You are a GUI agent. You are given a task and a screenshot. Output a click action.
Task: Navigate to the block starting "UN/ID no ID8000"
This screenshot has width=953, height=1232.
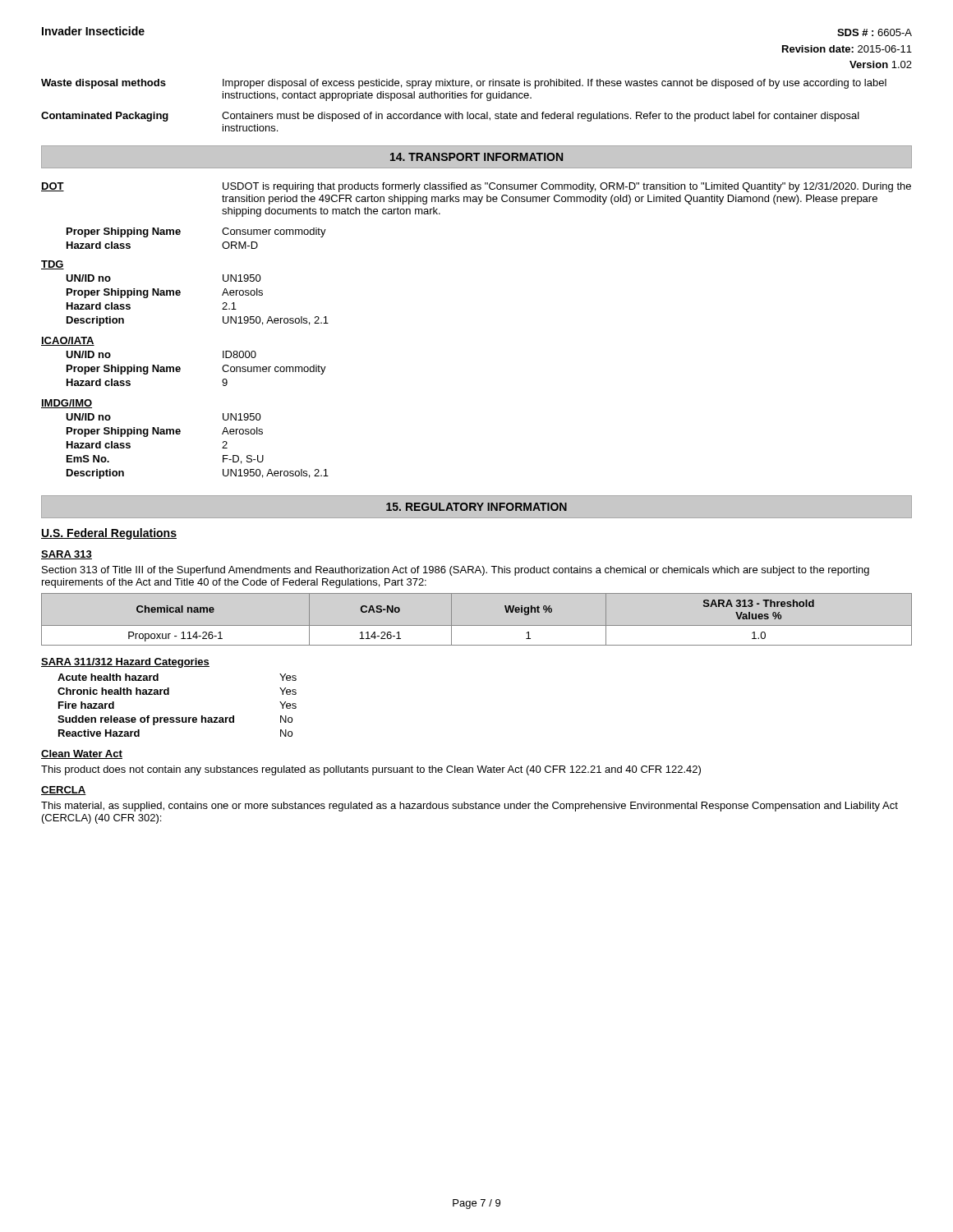161,354
